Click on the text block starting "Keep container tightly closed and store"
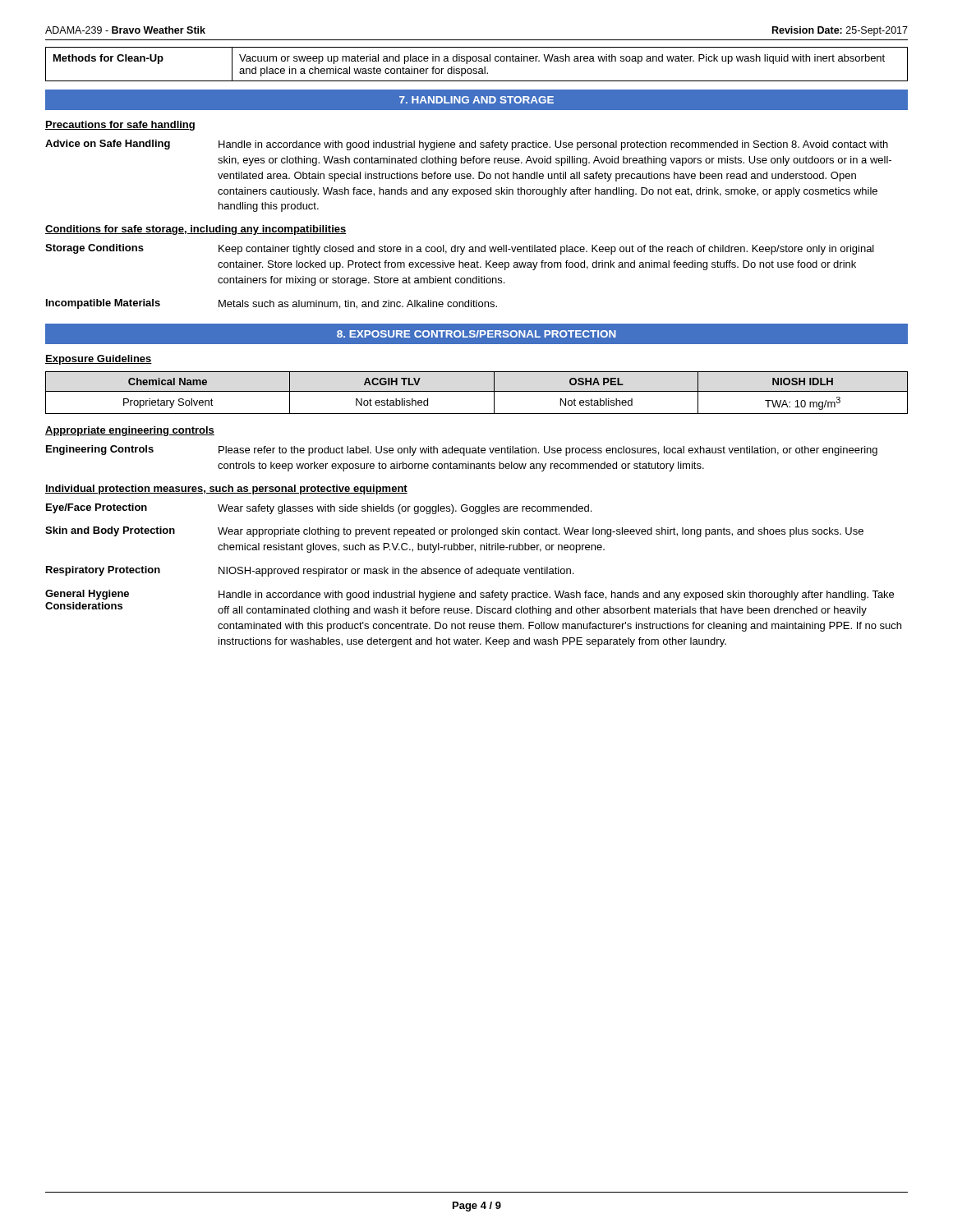 pos(546,264)
